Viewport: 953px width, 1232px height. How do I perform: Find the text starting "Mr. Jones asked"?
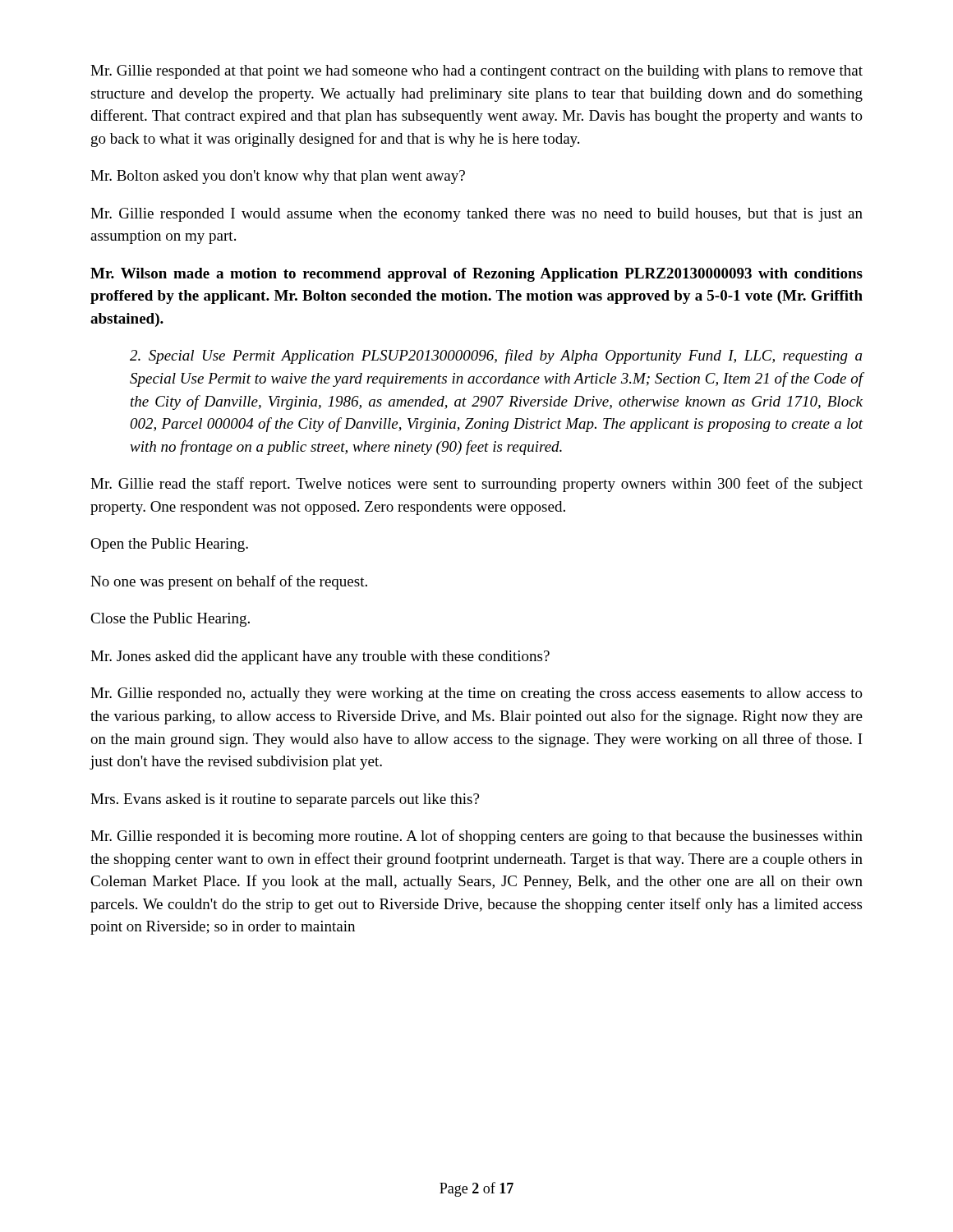tap(320, 656)
